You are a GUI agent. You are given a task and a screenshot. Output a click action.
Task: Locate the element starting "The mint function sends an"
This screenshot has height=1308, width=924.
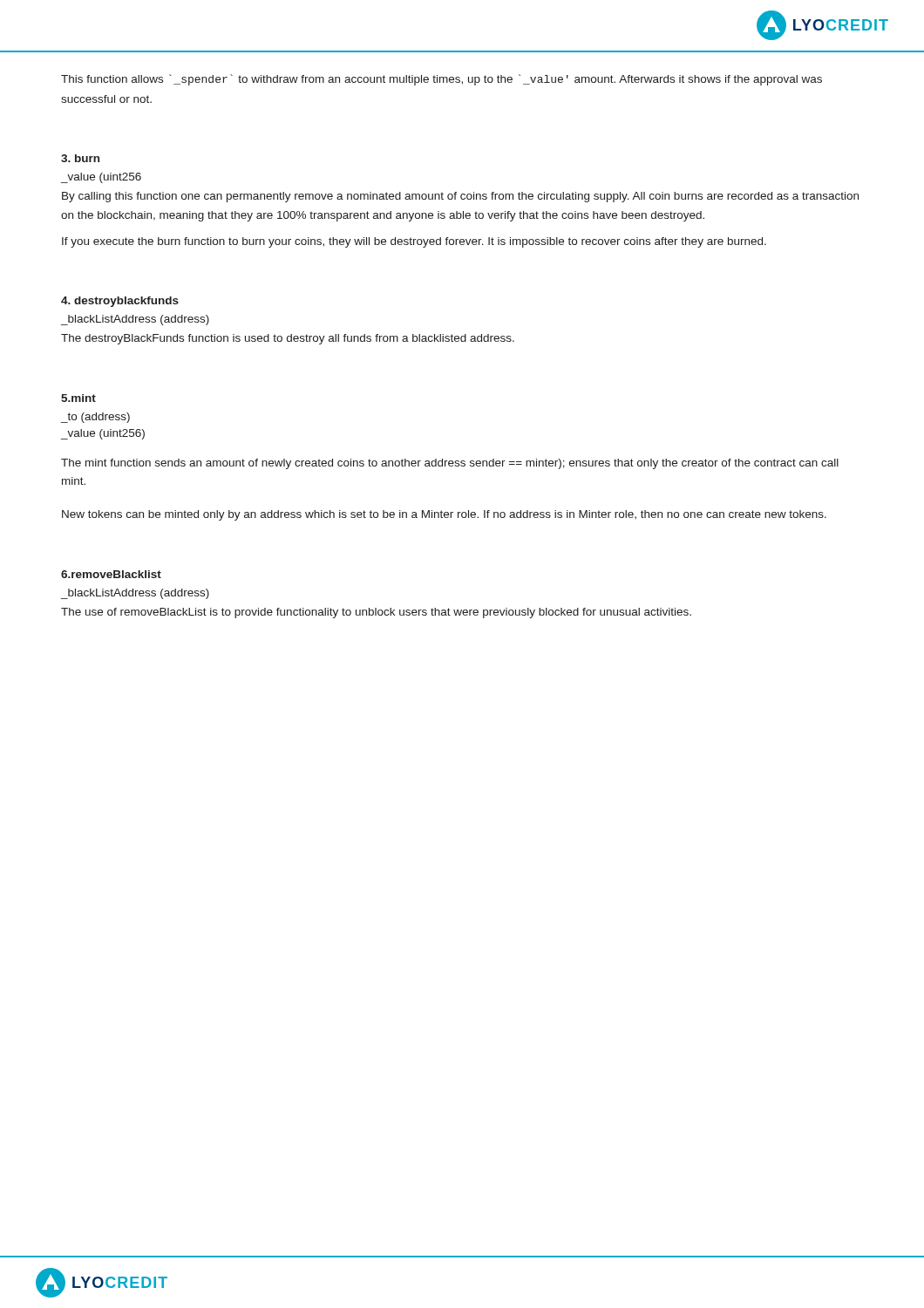tap(450, 472)
